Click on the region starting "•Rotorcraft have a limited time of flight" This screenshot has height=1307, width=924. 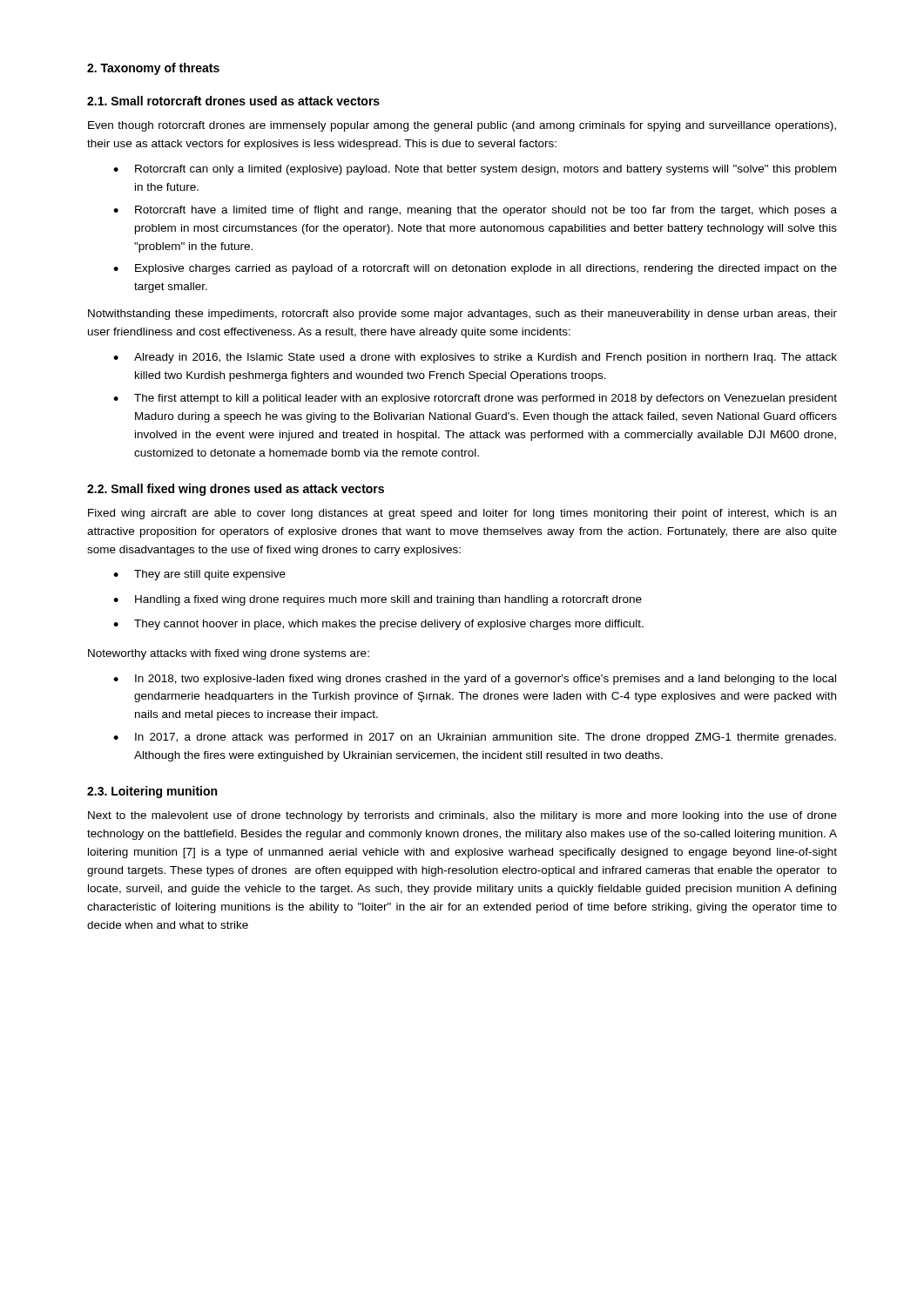(x=475, y=228)
